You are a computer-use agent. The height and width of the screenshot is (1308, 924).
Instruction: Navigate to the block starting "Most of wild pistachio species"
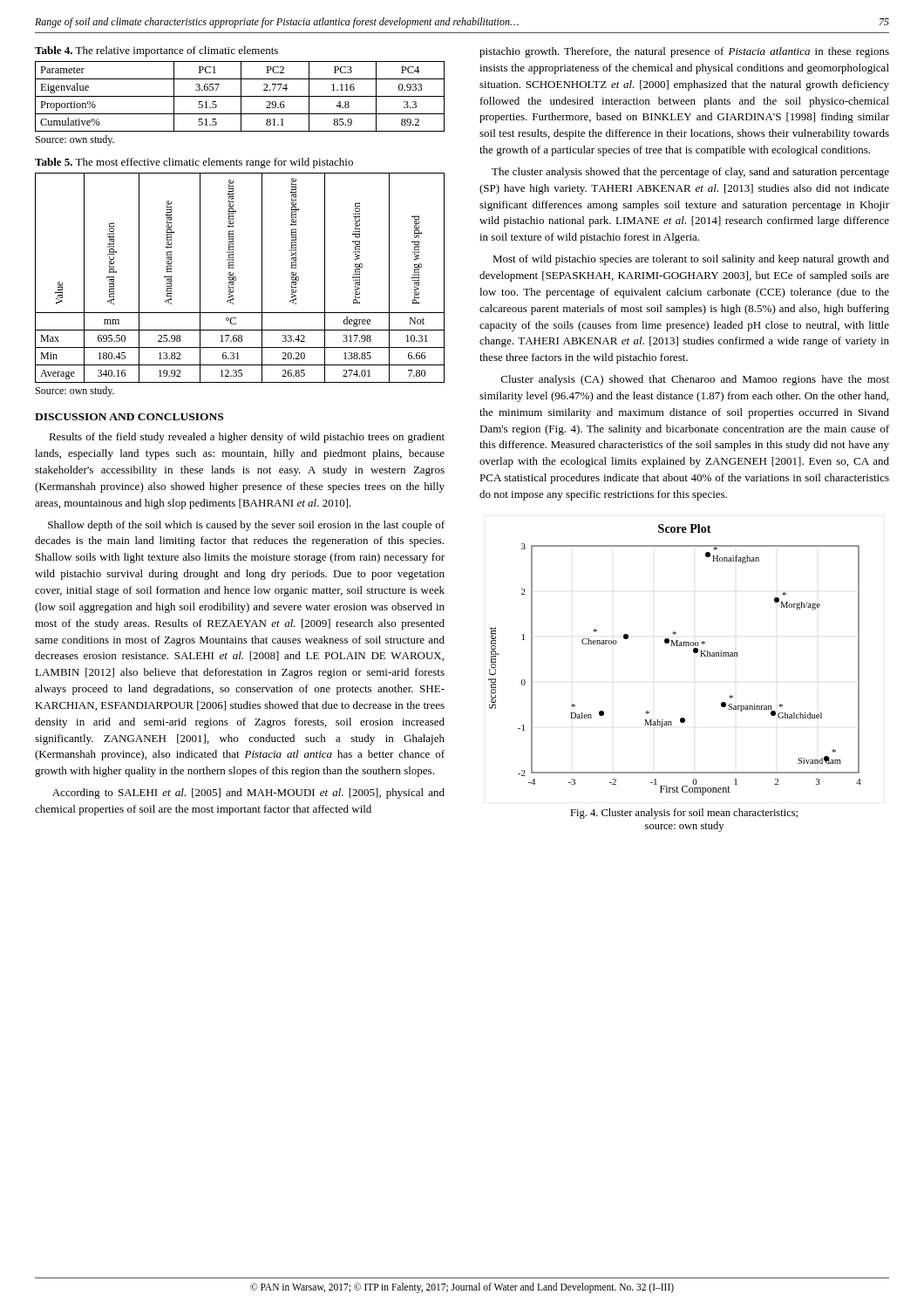[684, 308]
